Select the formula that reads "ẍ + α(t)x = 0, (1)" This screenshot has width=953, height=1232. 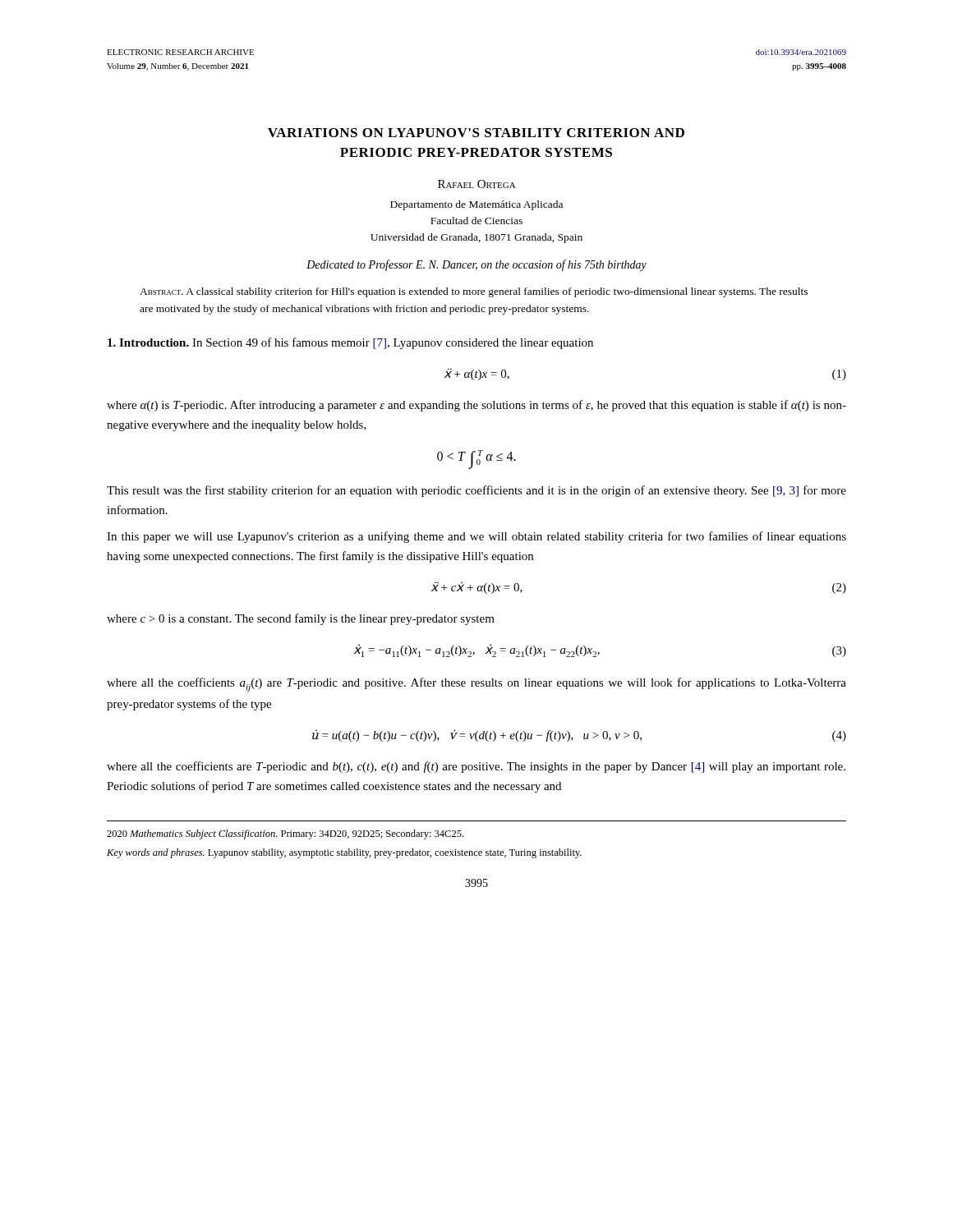pyautogui.click(x=481, y=374)
